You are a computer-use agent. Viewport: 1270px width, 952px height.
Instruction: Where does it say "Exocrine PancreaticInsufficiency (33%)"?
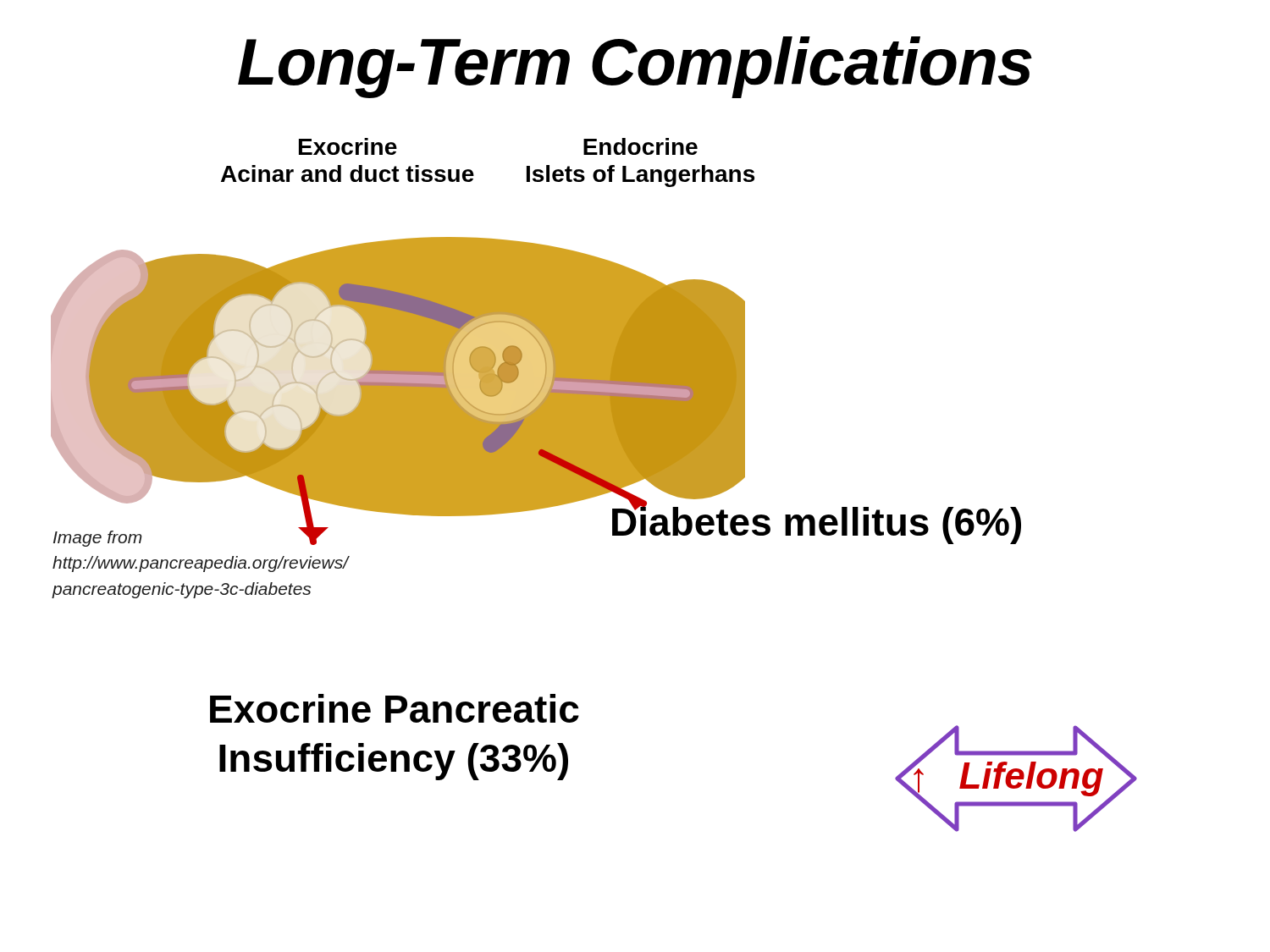(394, 733)
